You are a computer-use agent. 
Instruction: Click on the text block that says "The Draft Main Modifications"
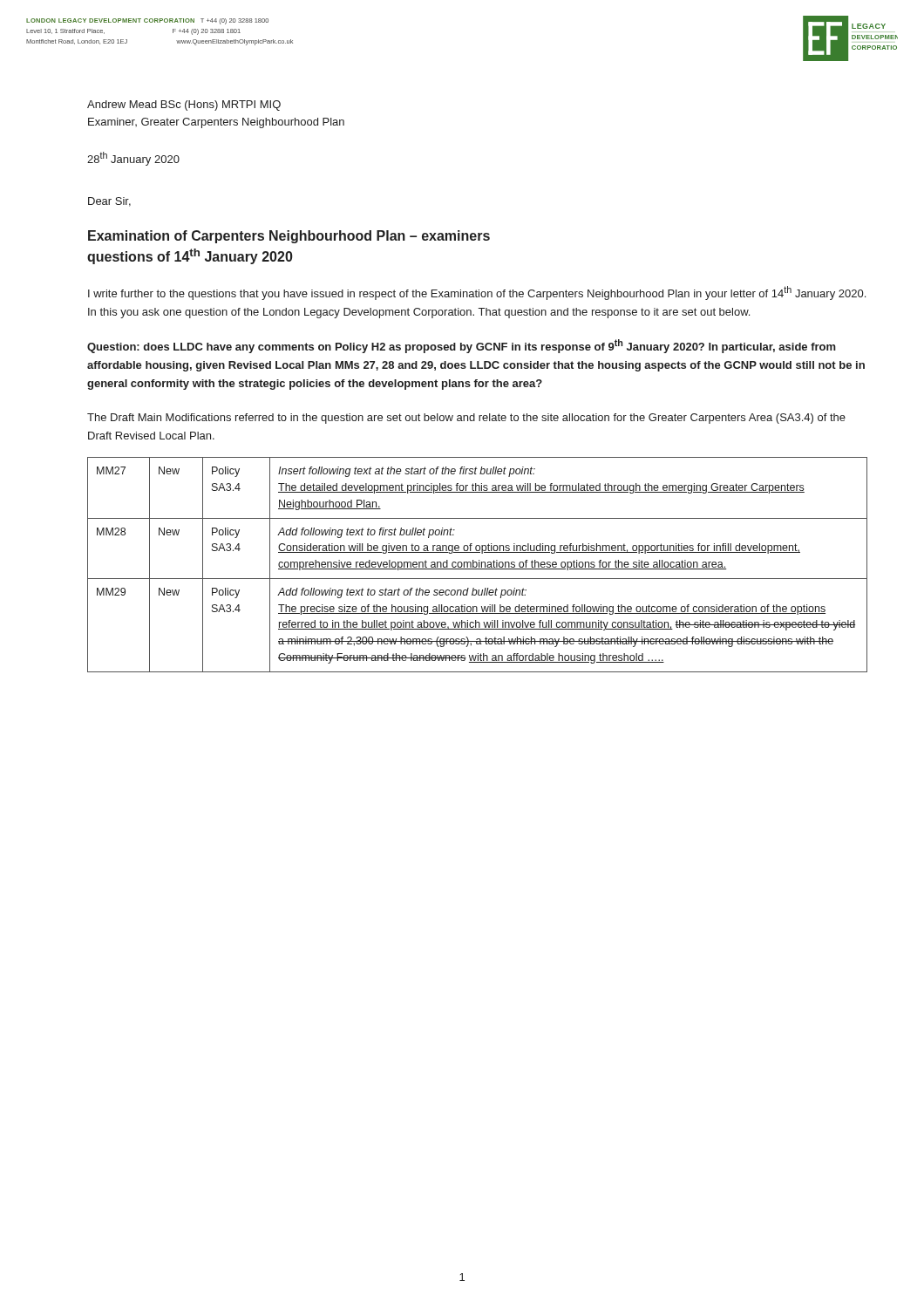[466, 426]
